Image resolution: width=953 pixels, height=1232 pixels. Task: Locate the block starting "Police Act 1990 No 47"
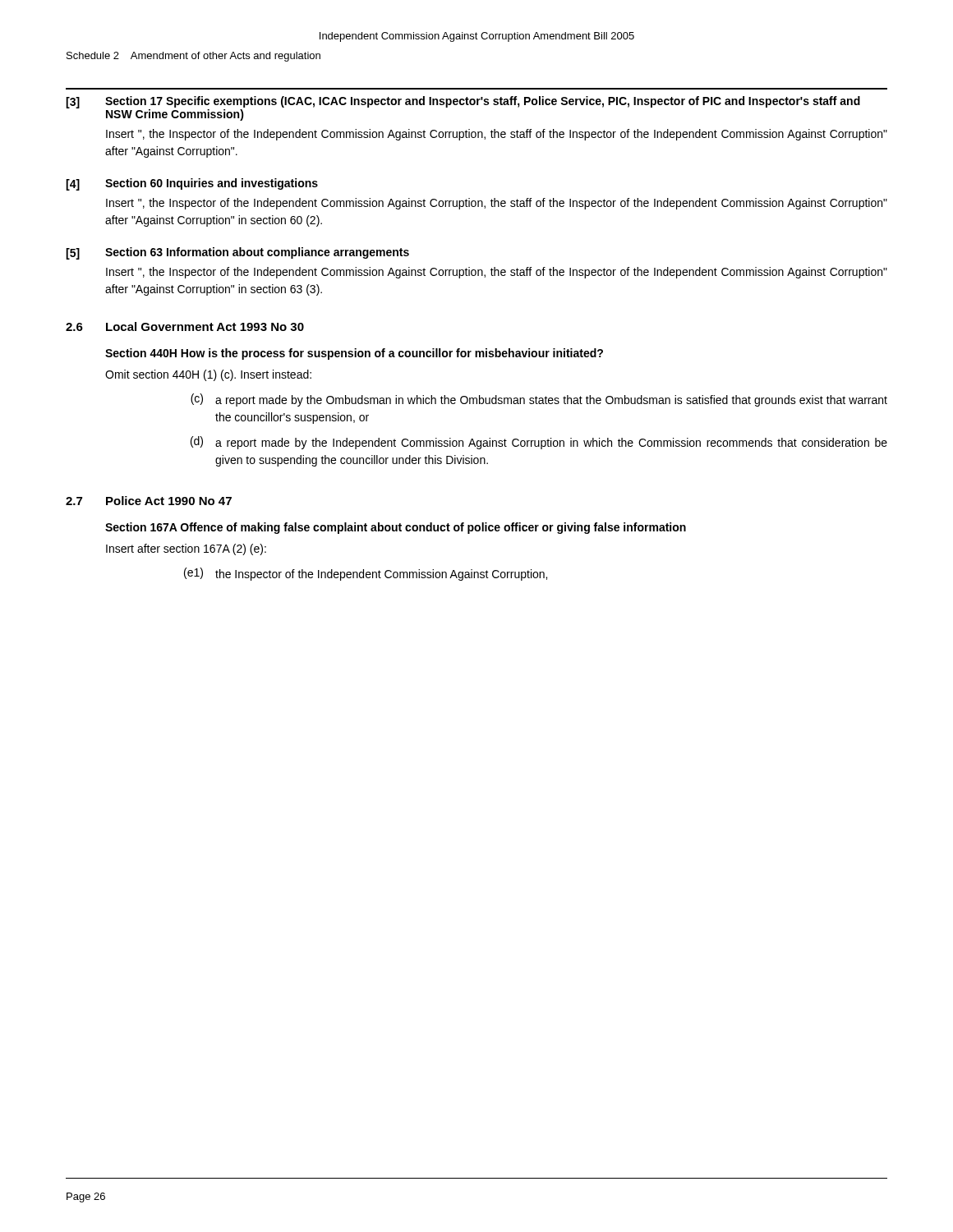click(169, 501)
